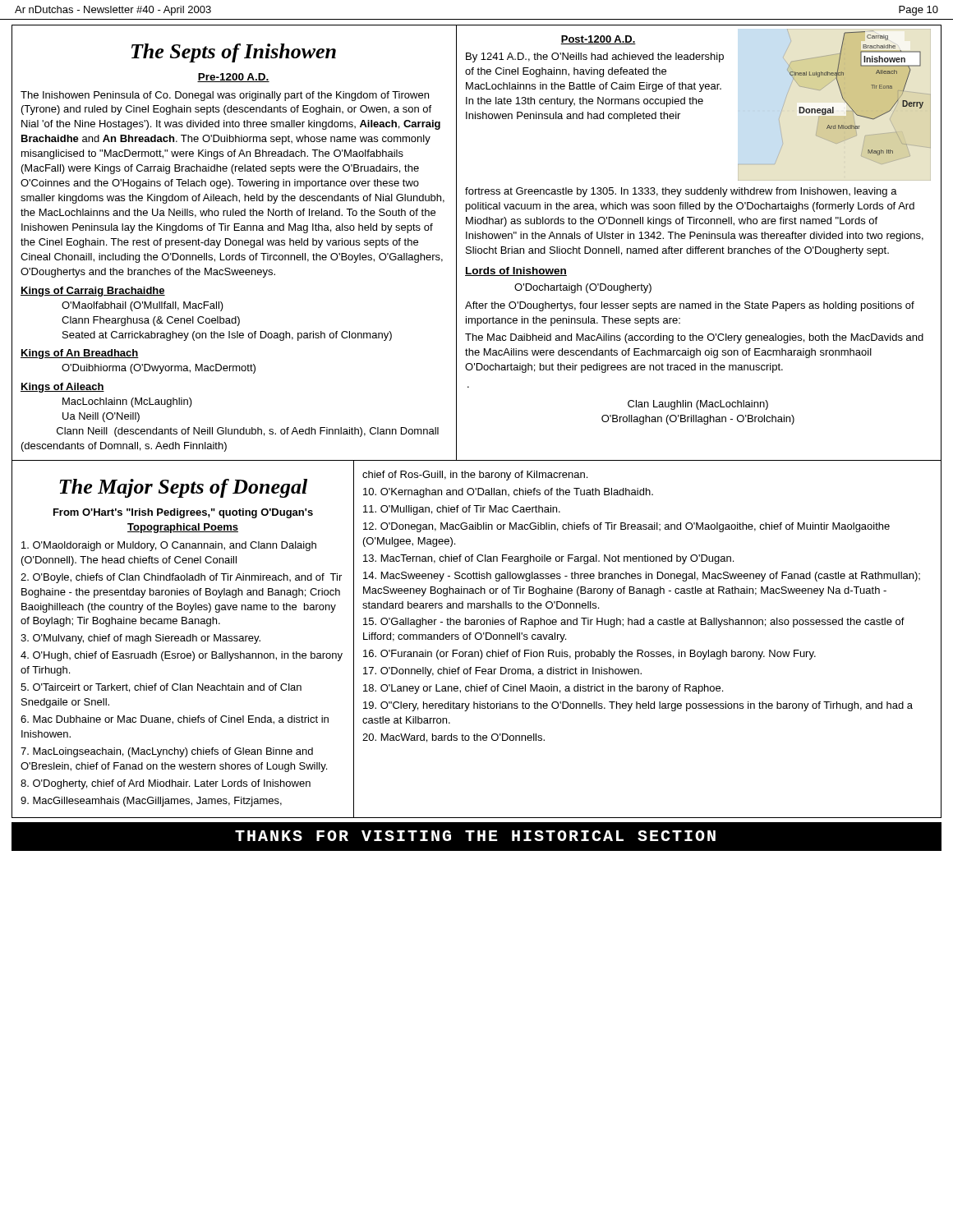Click on the section header that reads "Kings of Carraig Brachaidhe"
The height and width of the screenshot is (1232, 953).
[93, 290]
